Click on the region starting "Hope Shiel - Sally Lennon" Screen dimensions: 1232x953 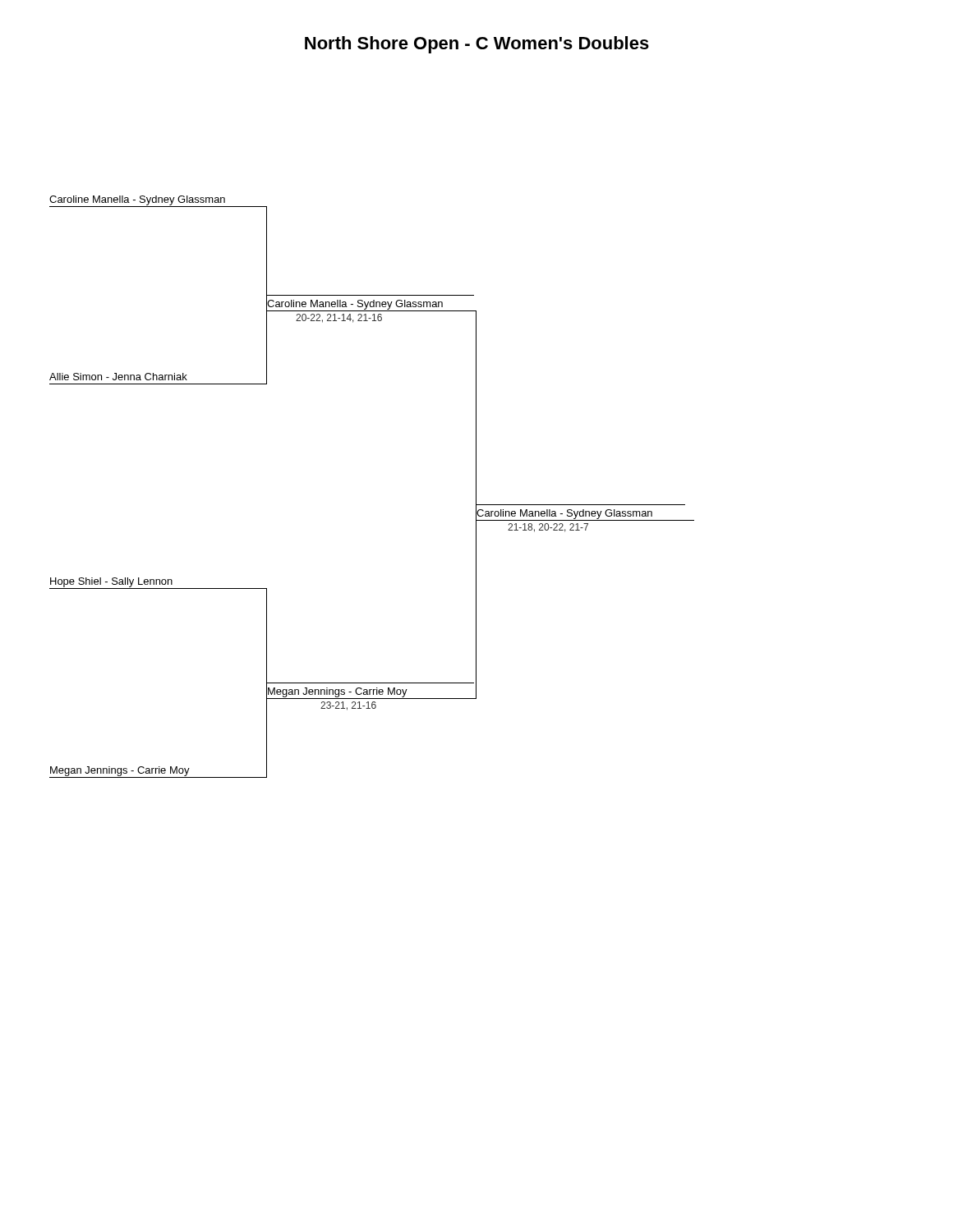click(x=111, y=581)
